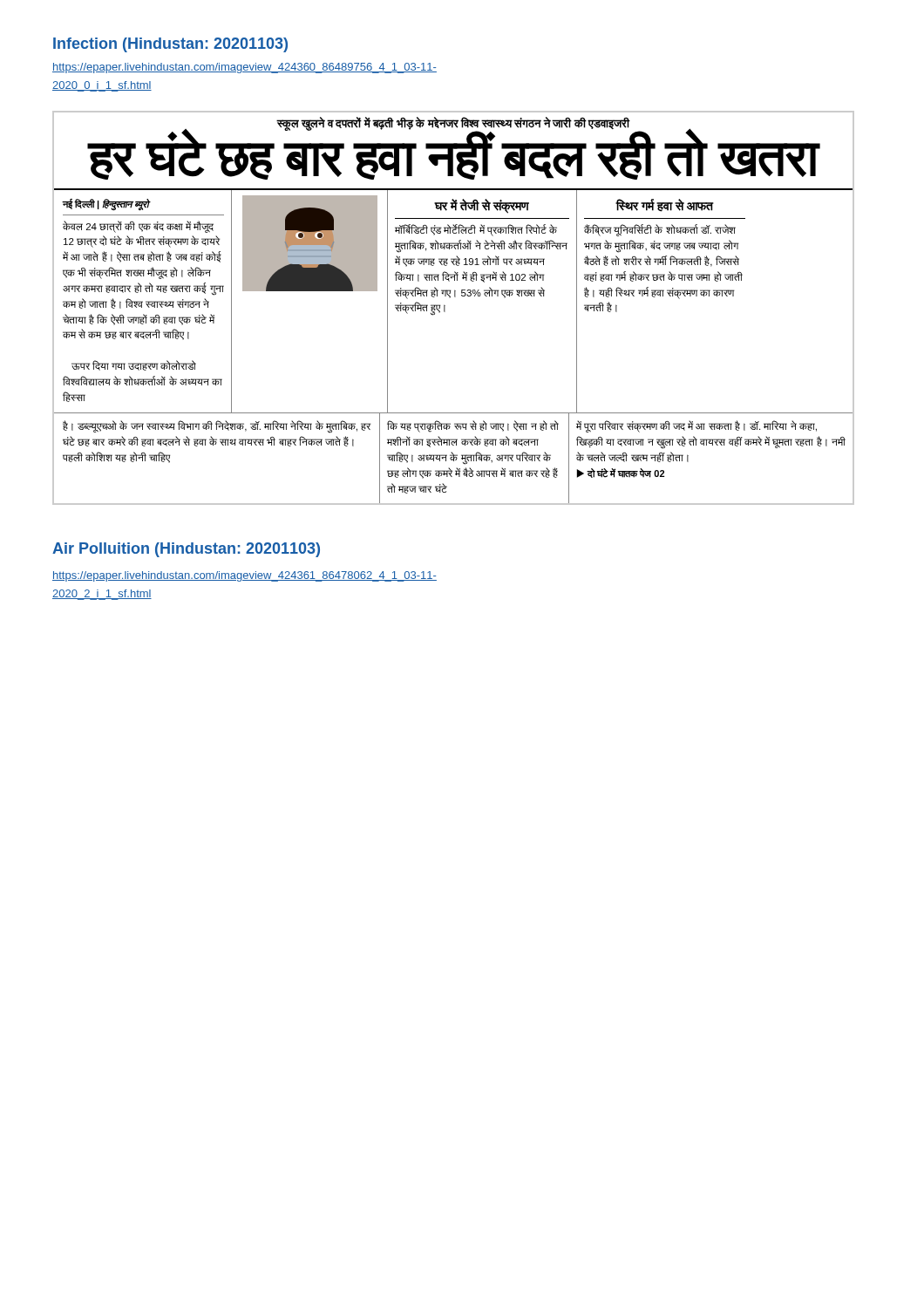The image size is (924, 1308).
Task: Find the element starting "हर घंटे छह बार"
Action: [x=453, y=159]
